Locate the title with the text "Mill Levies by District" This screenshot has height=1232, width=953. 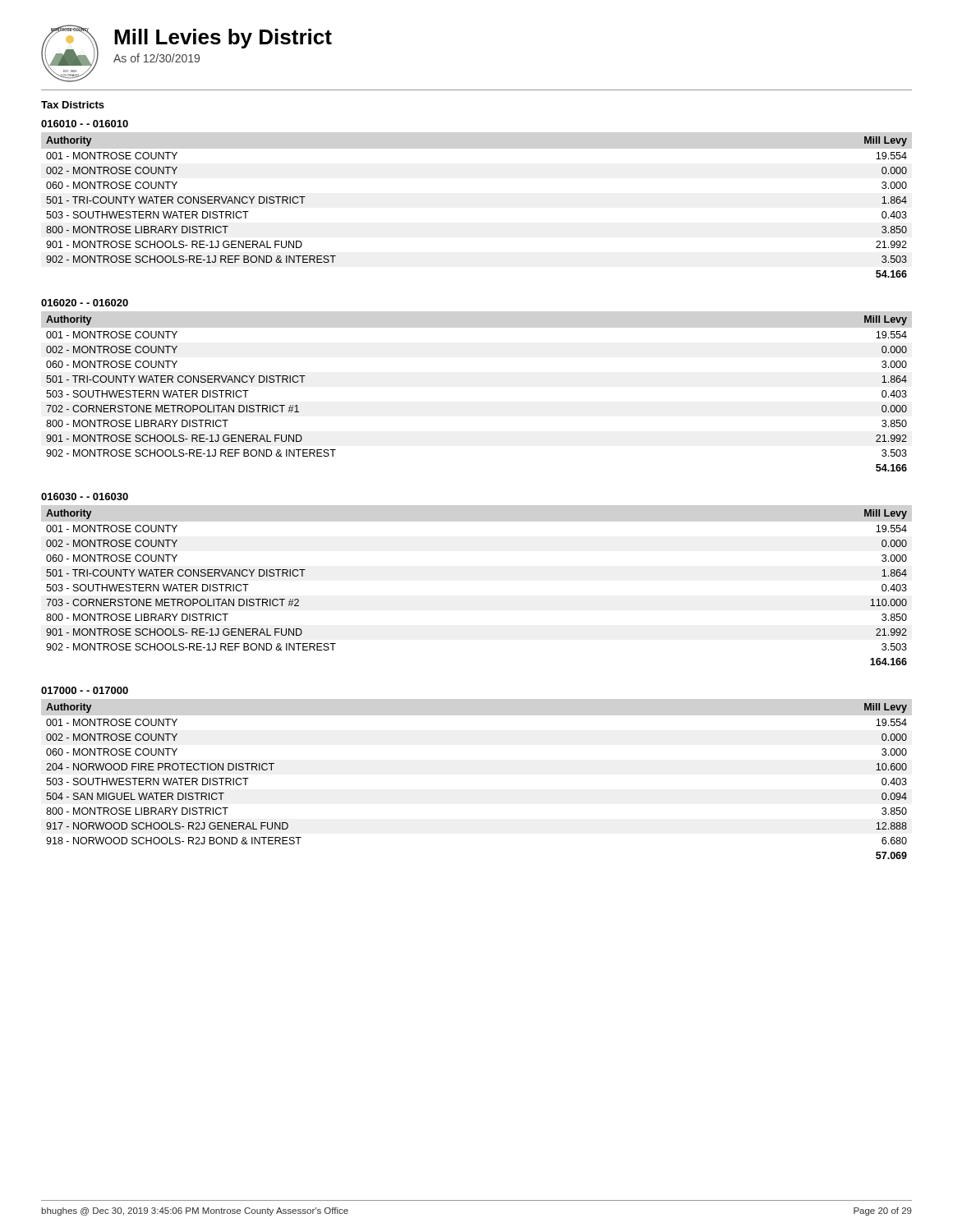click(x=223, y=37)
